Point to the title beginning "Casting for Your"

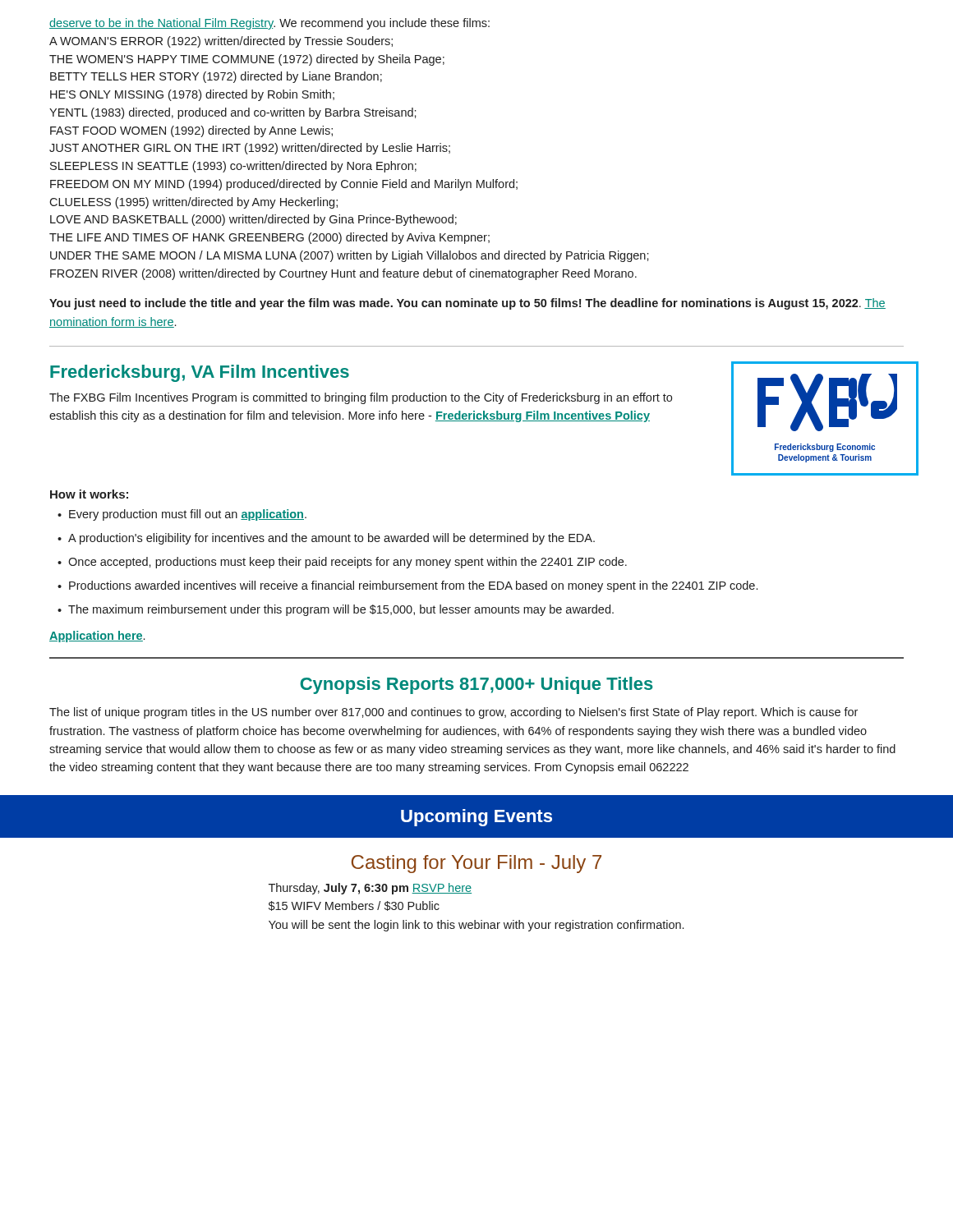click(x=476, y=862)
